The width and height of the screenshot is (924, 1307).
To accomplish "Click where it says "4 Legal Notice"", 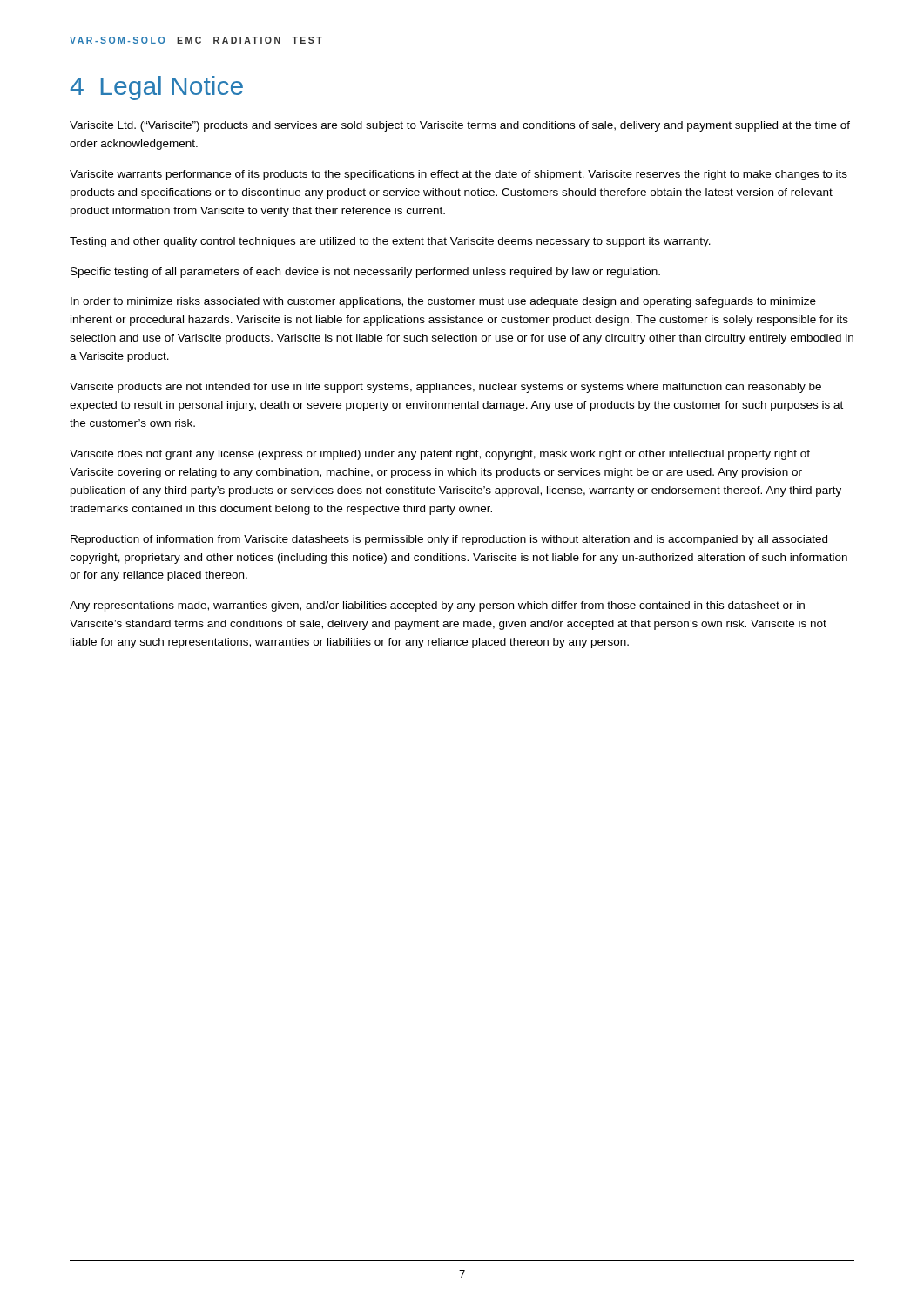I will (157, 86).
